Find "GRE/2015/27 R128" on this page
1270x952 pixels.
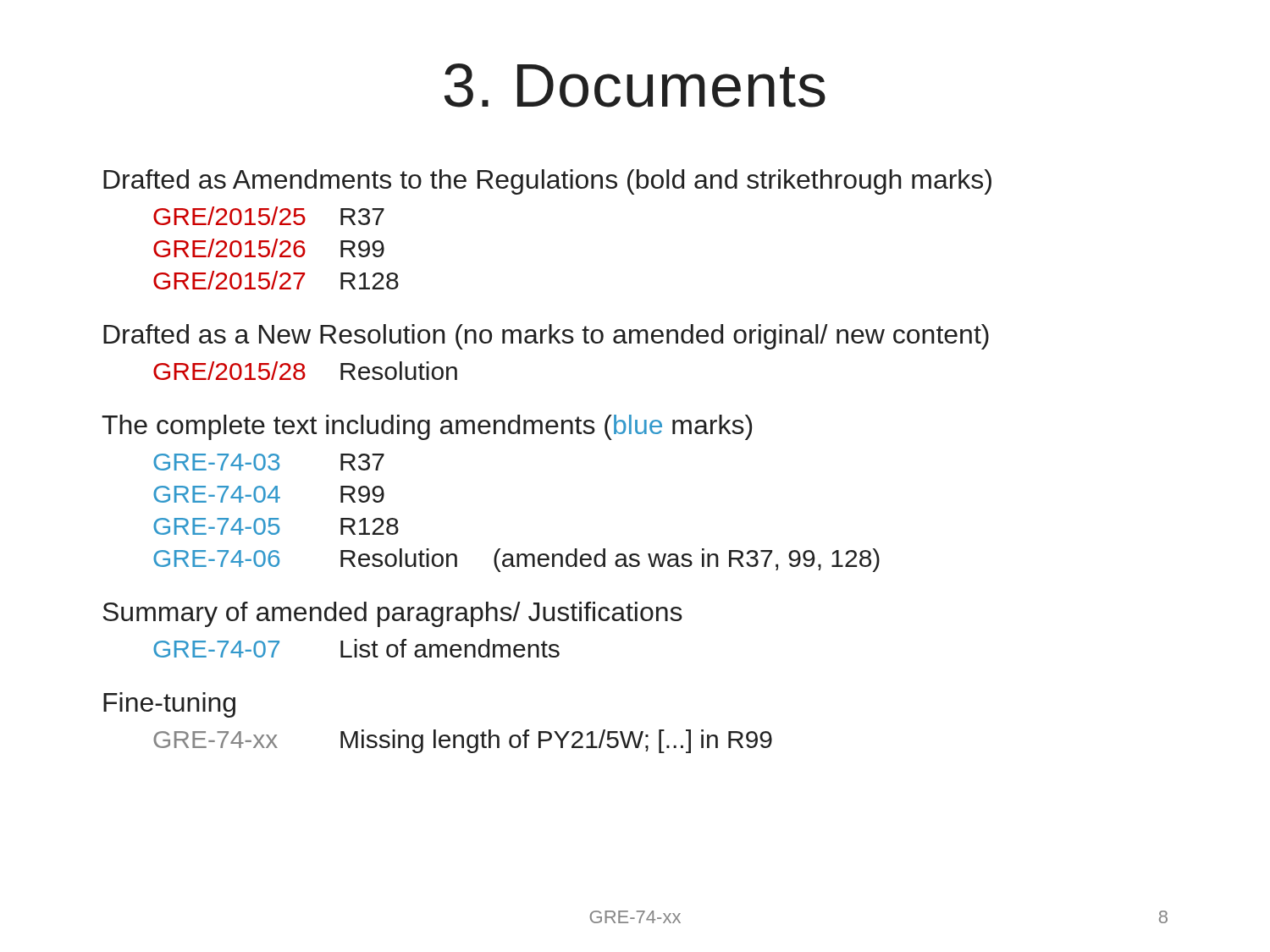click(x=276, y=281)
